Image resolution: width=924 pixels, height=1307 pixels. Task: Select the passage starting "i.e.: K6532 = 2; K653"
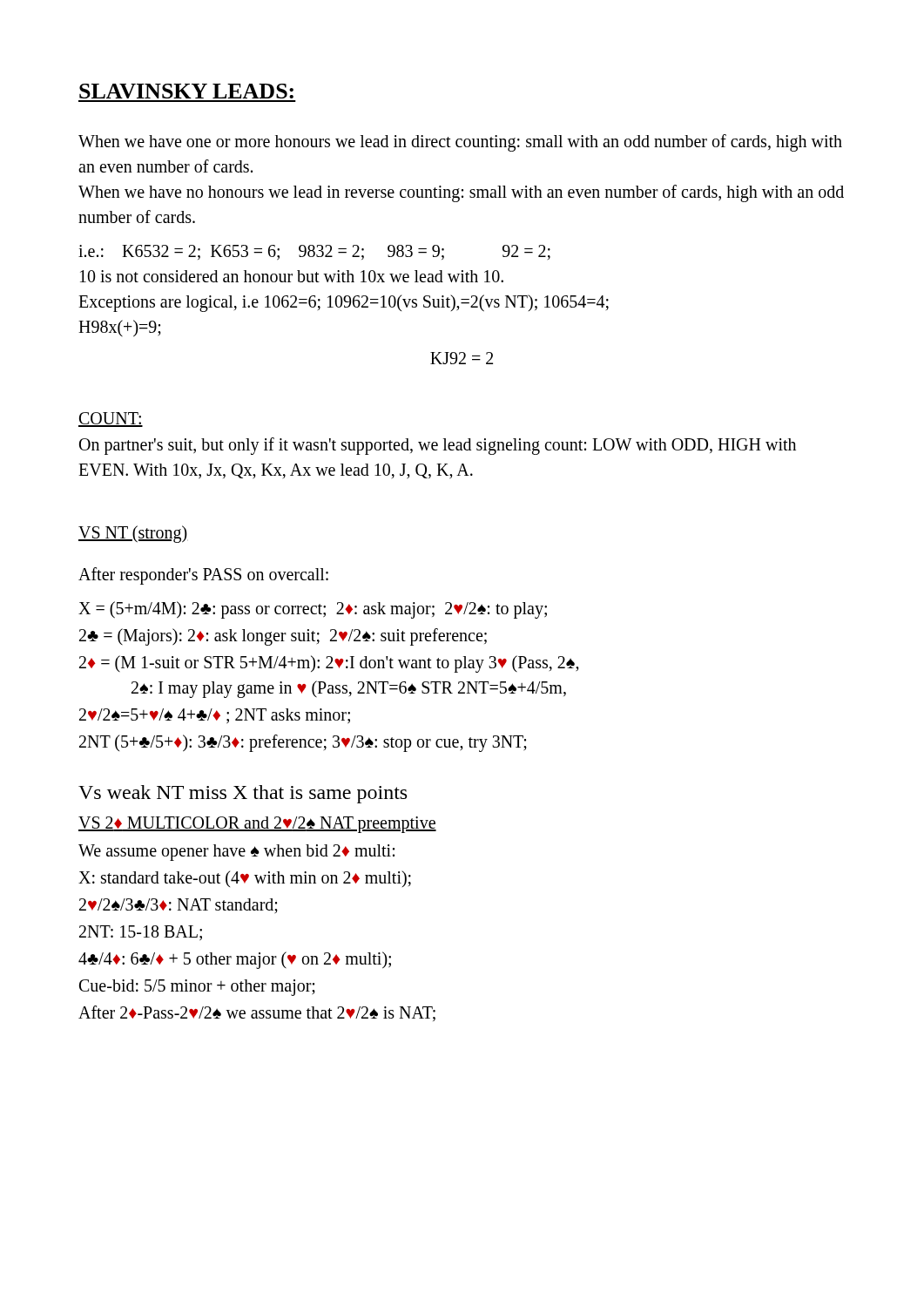(x=344, y=289)
